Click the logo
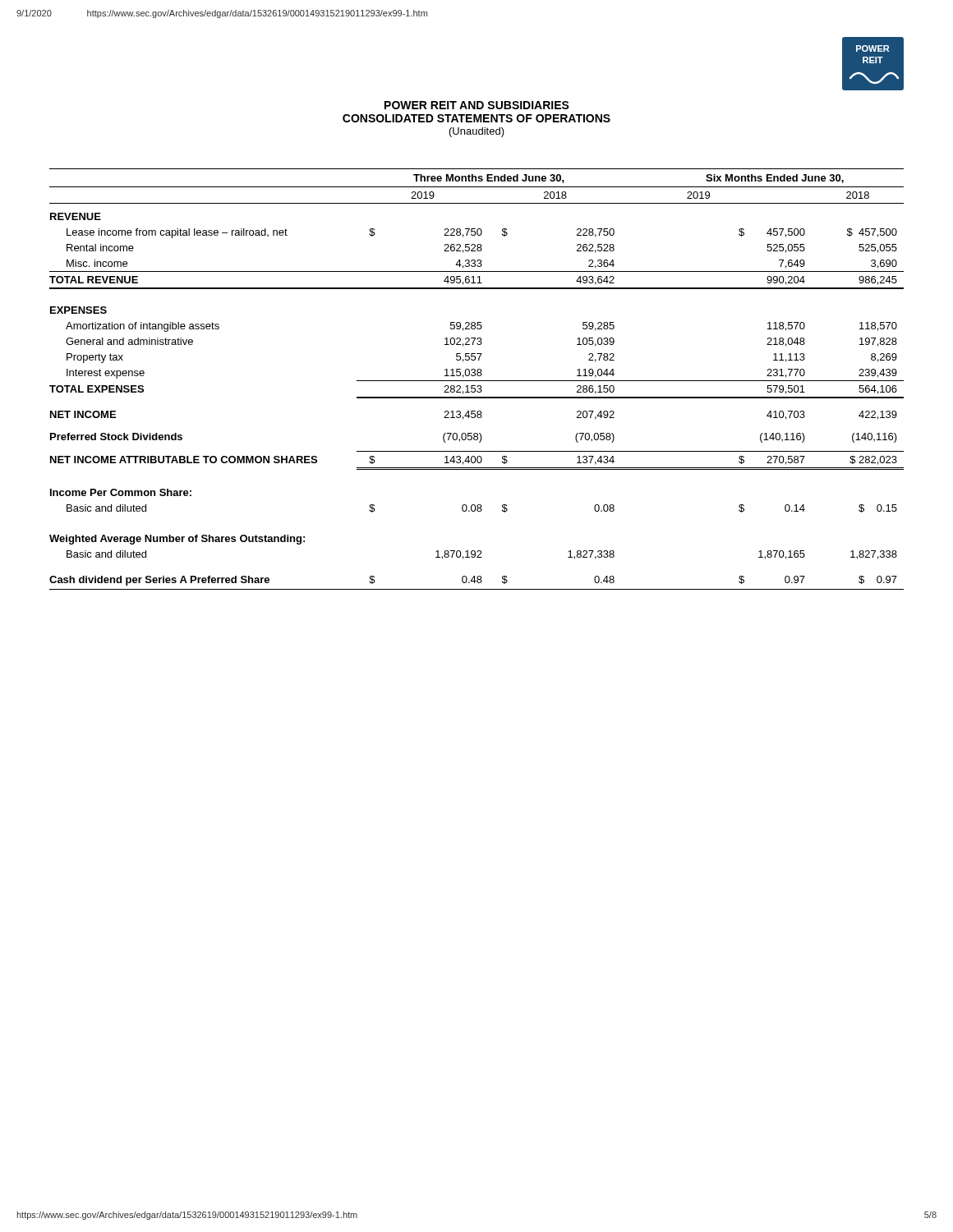Viewport: 953px width, 1232px height. click(x=873, y=65)
